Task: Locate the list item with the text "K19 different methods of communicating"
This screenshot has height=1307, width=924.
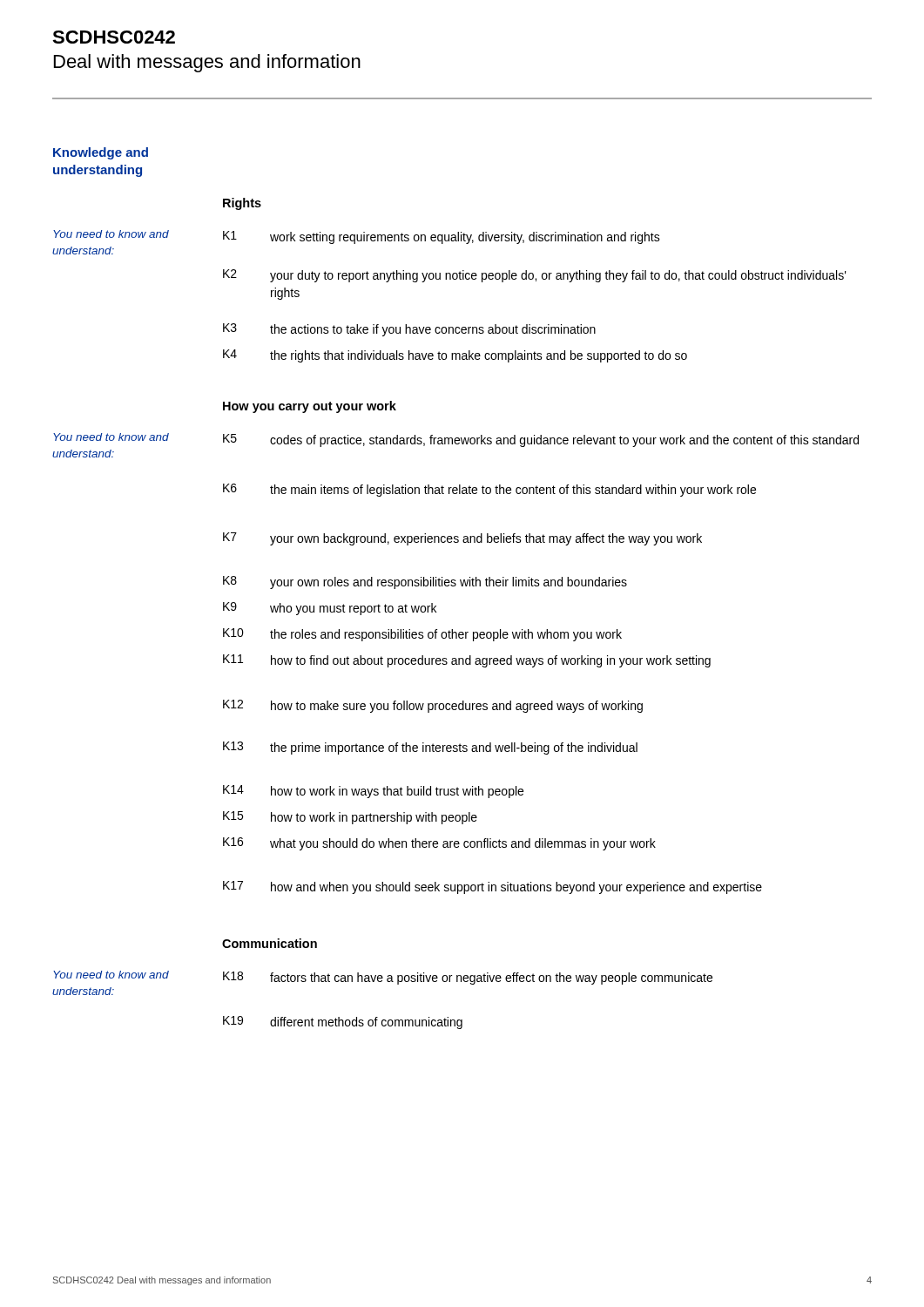Action: (343, 1023)
